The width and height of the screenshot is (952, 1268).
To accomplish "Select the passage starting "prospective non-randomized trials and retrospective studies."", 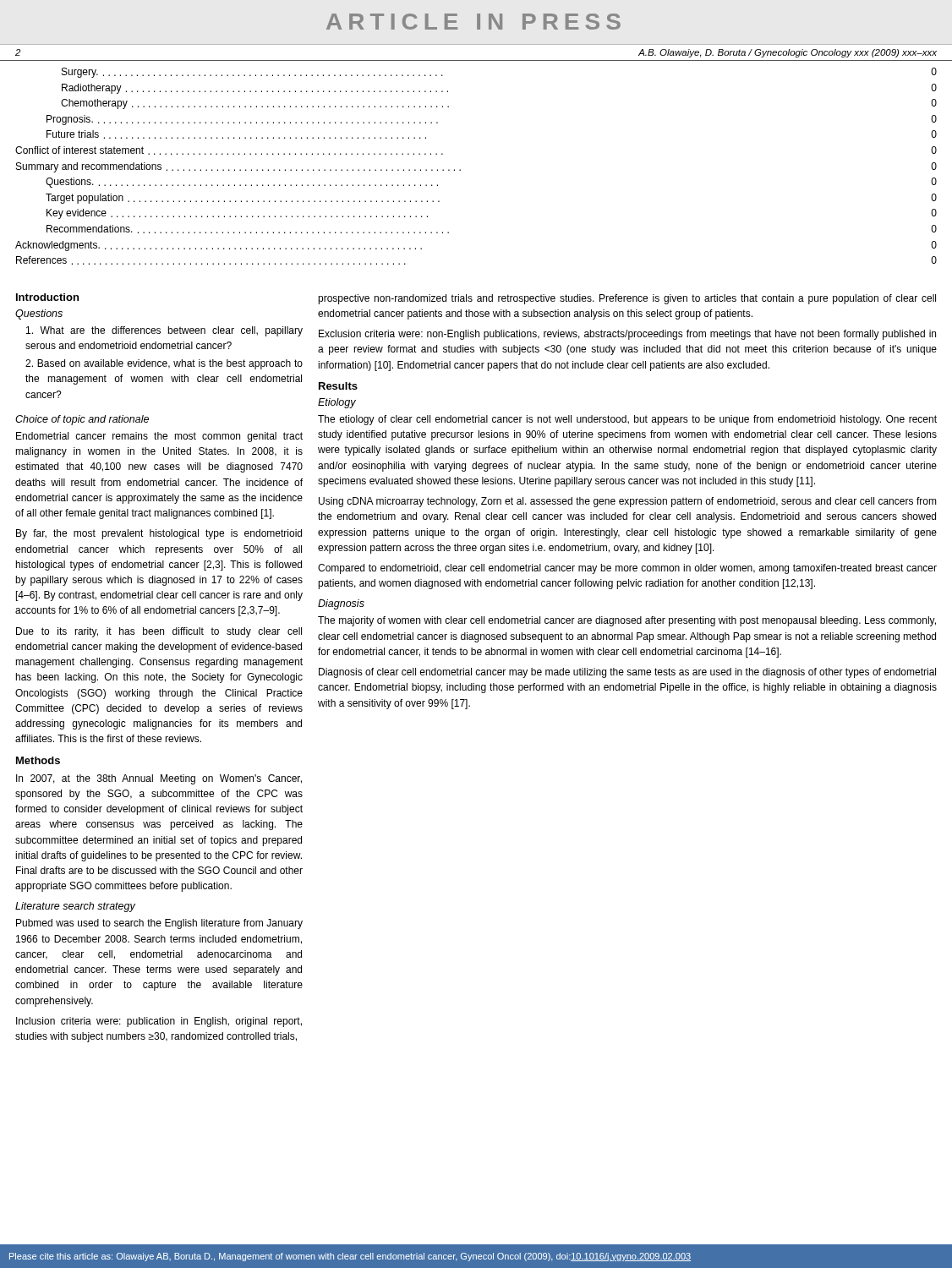I will 627,306.
